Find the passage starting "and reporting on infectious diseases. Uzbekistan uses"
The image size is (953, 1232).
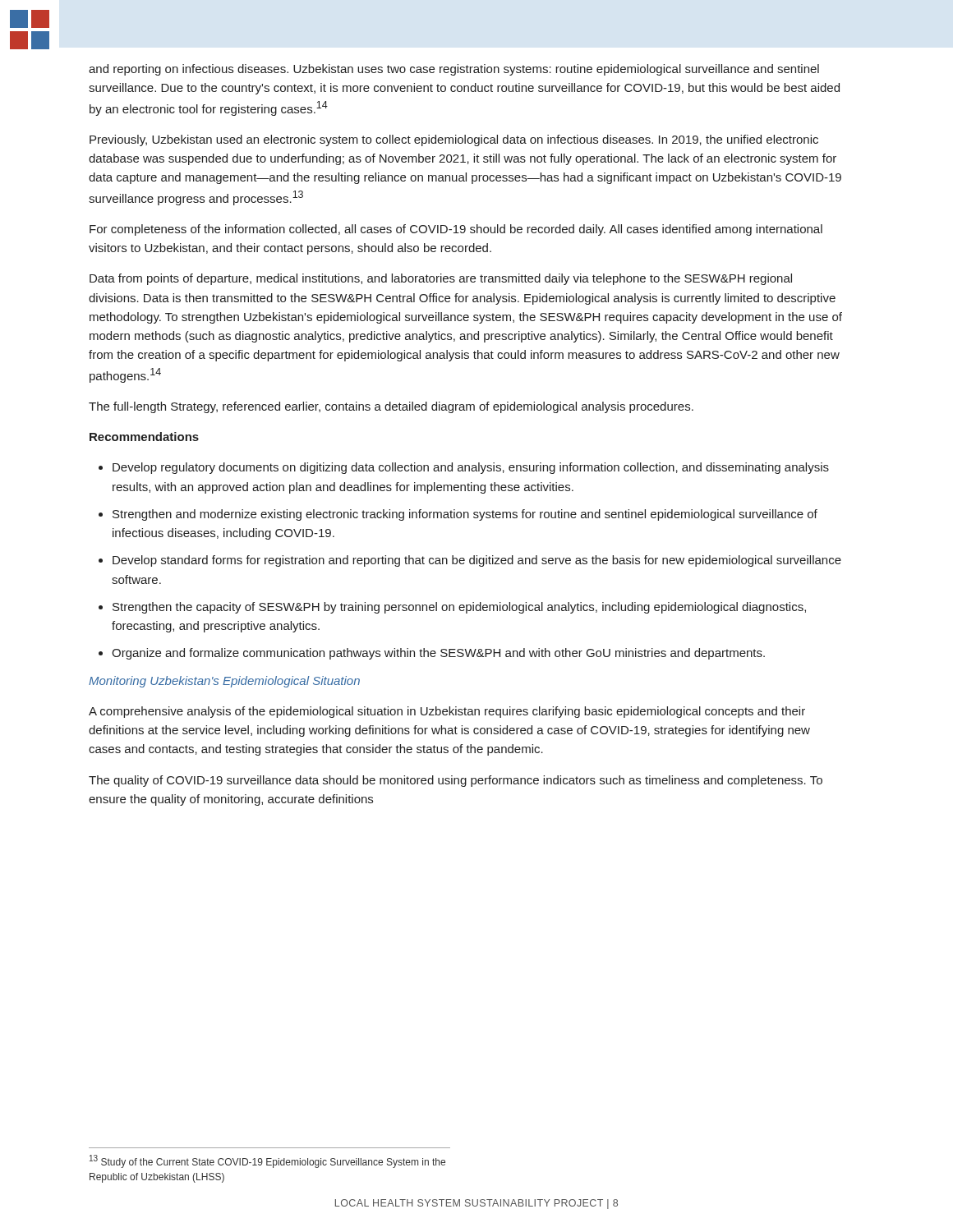[467, 89]
